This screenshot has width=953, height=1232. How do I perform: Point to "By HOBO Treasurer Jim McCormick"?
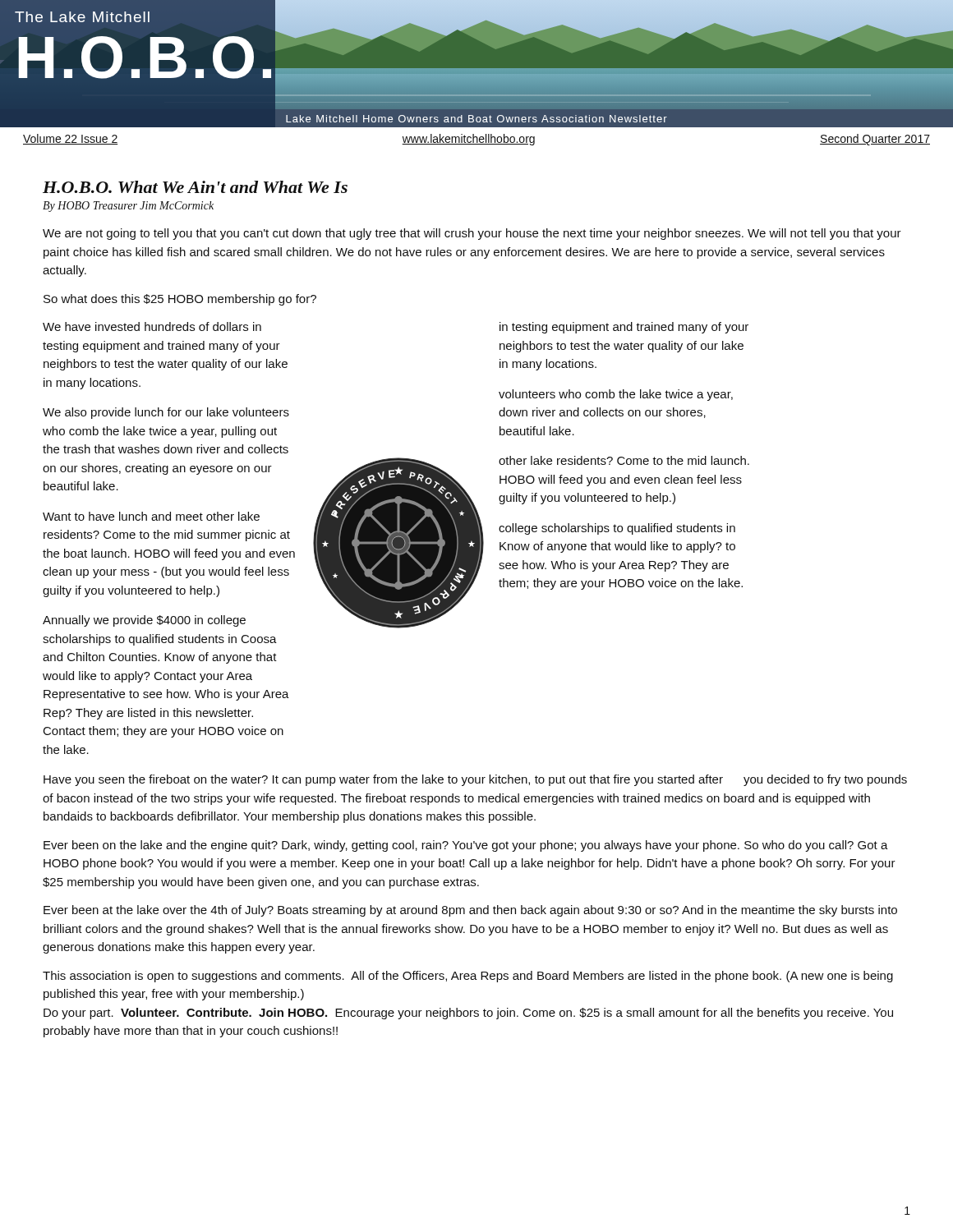click(x=128, y=206)
